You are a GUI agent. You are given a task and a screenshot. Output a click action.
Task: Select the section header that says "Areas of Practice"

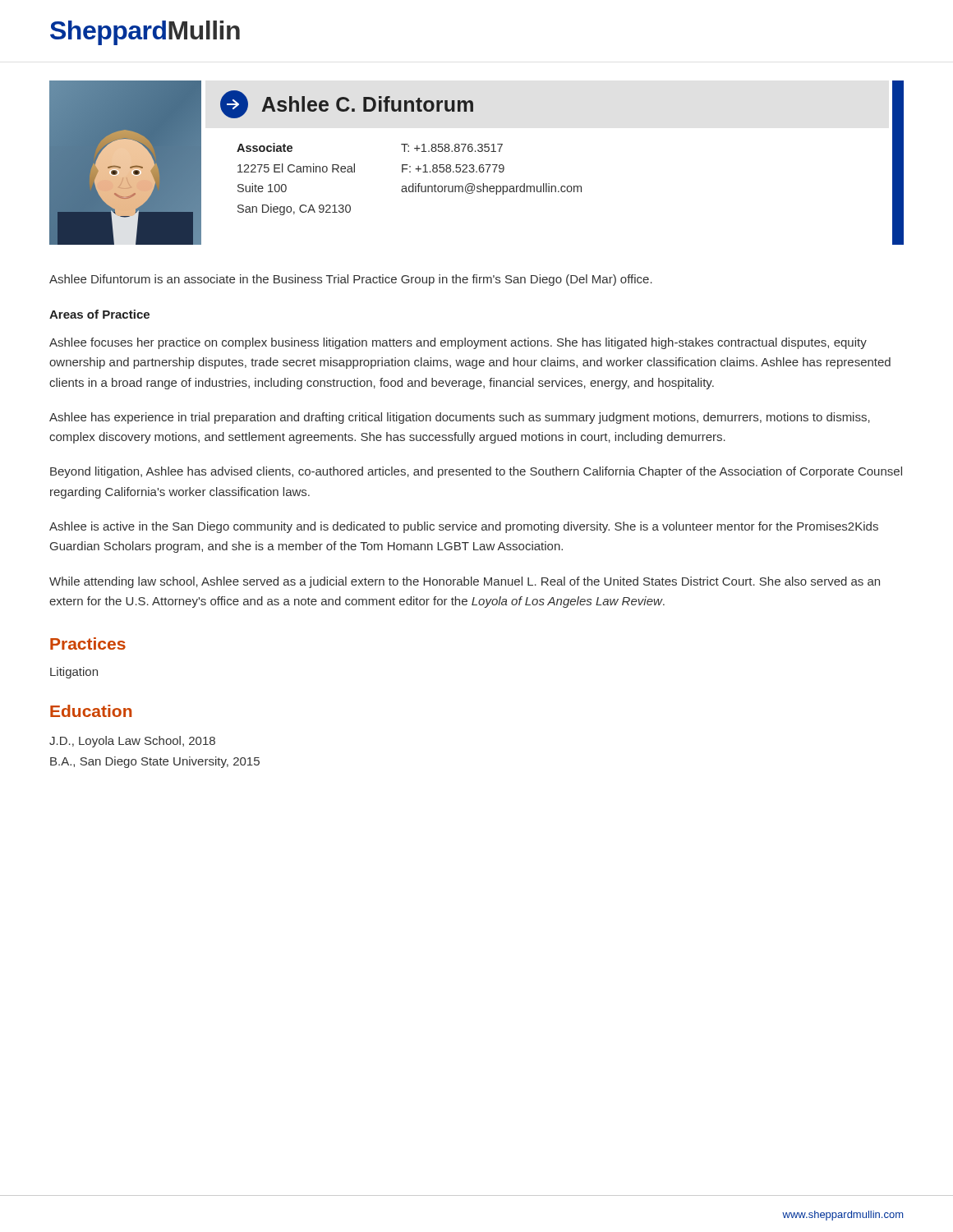(100, 314)
